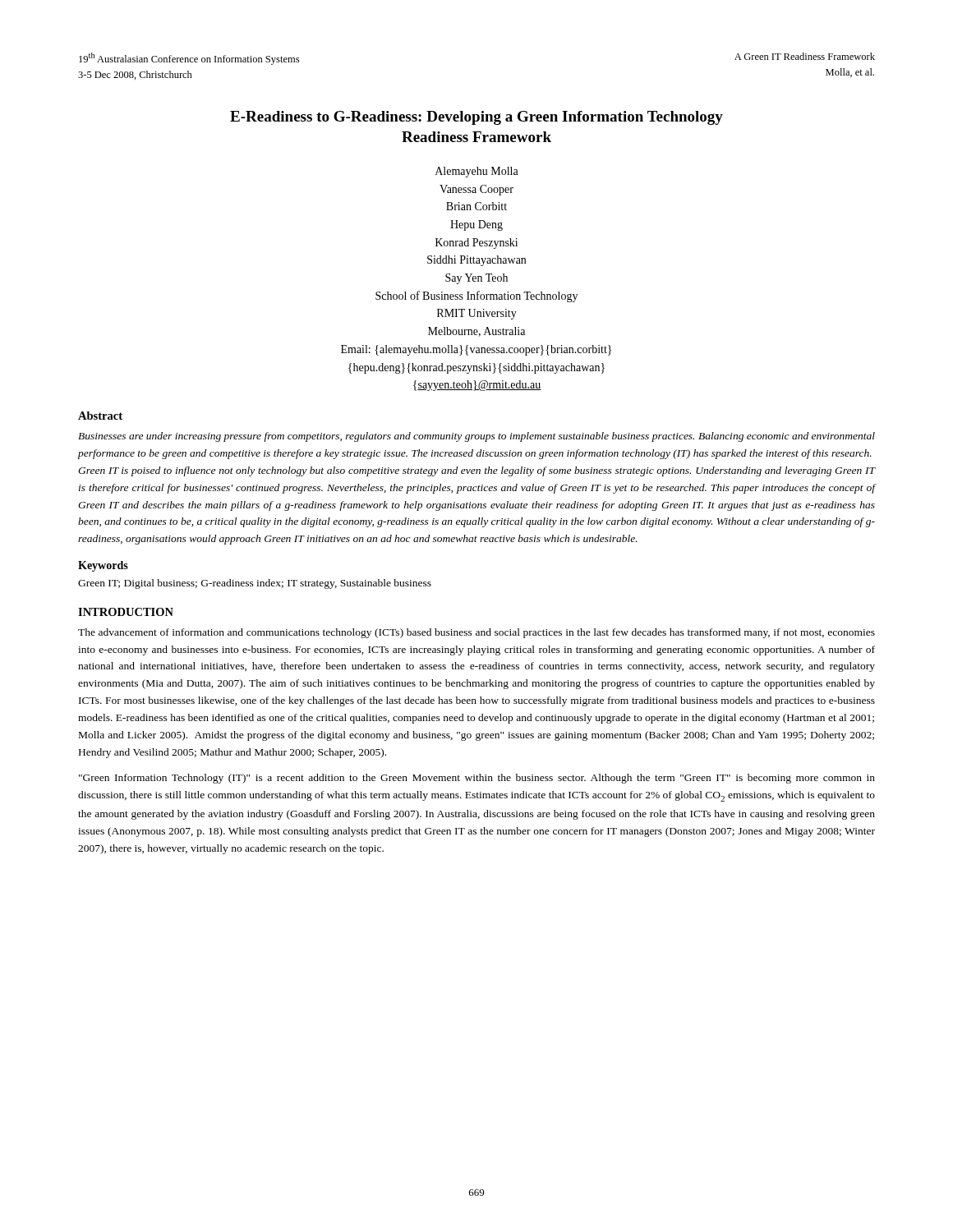Click on the passage starting "The advancement of information and communications"
This screenshot has width=953, height=1232.
[x=476, y=692]
